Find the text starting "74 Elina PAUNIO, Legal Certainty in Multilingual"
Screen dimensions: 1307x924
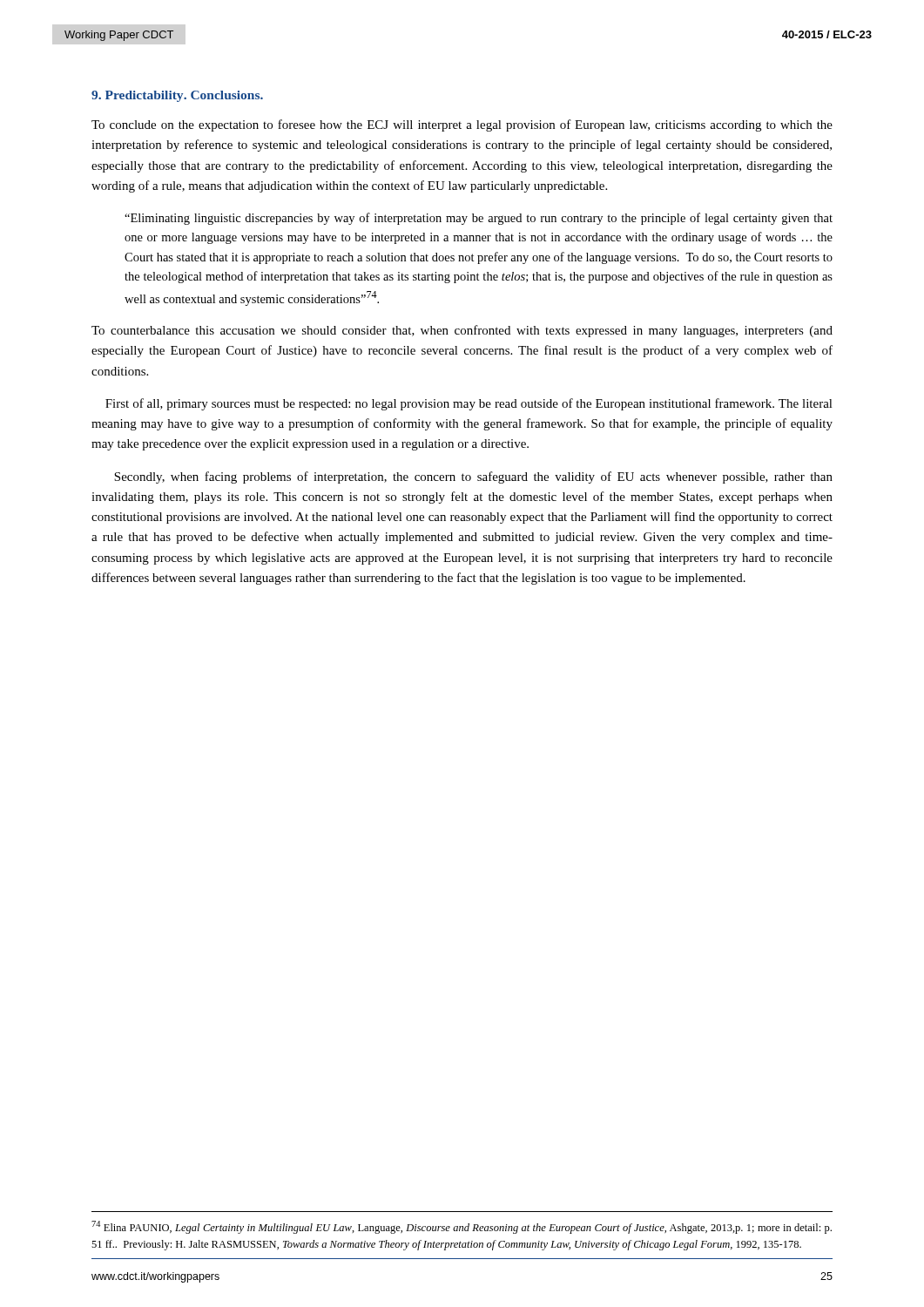click(462, 1235)
